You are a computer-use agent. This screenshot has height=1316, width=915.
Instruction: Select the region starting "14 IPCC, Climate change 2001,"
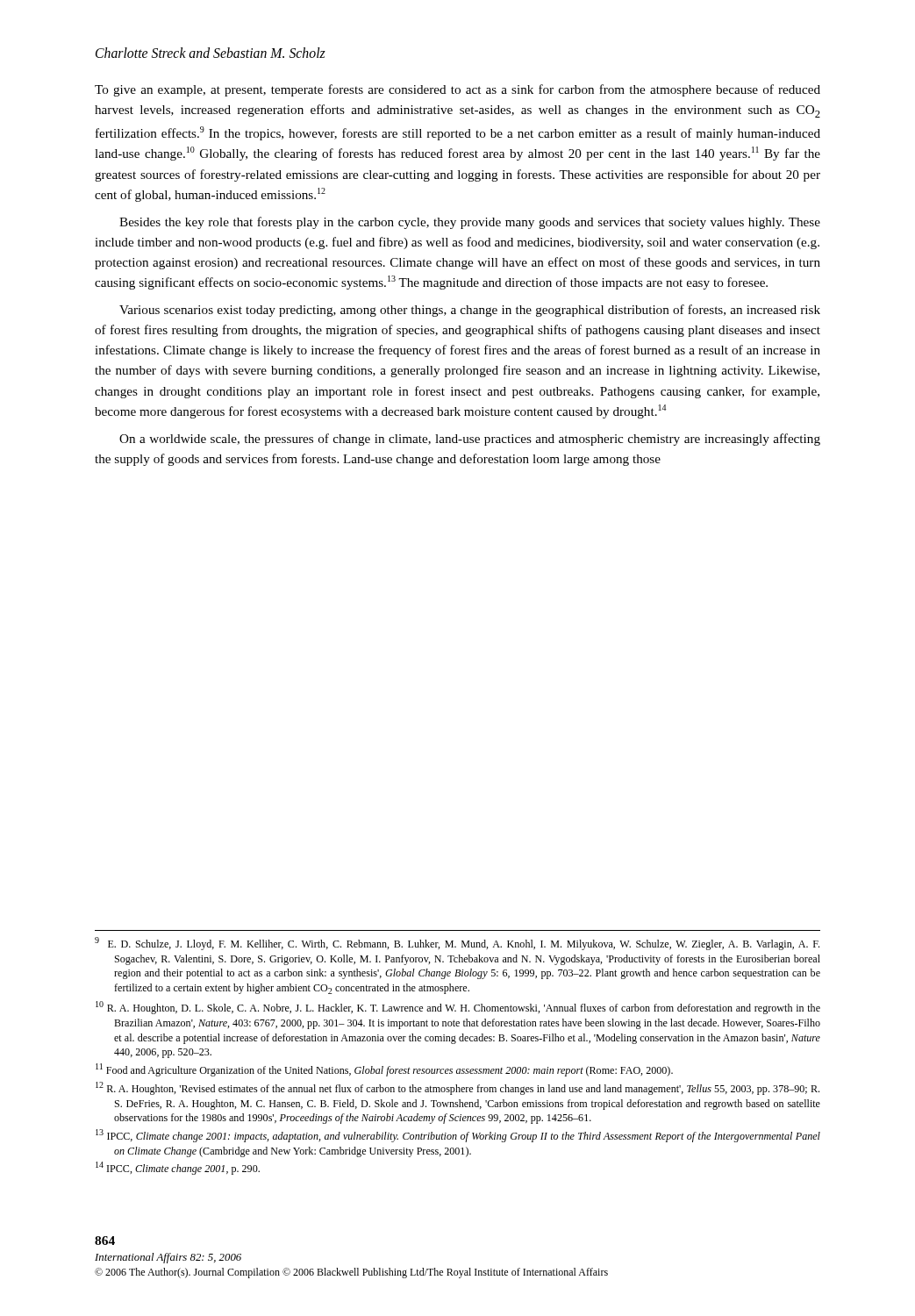[178, 1168]
